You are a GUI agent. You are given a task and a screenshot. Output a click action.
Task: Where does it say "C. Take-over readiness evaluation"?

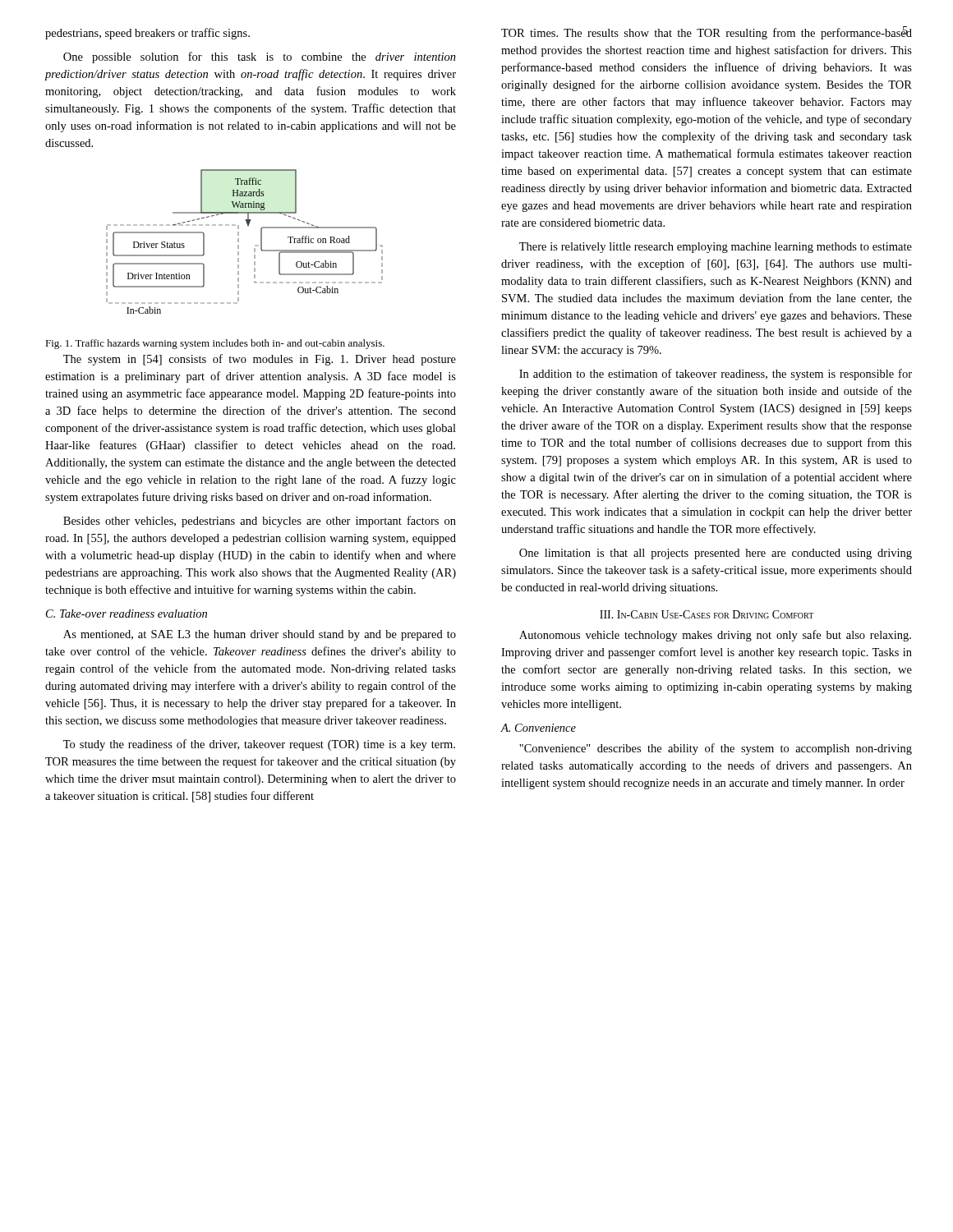click(127, 614)
